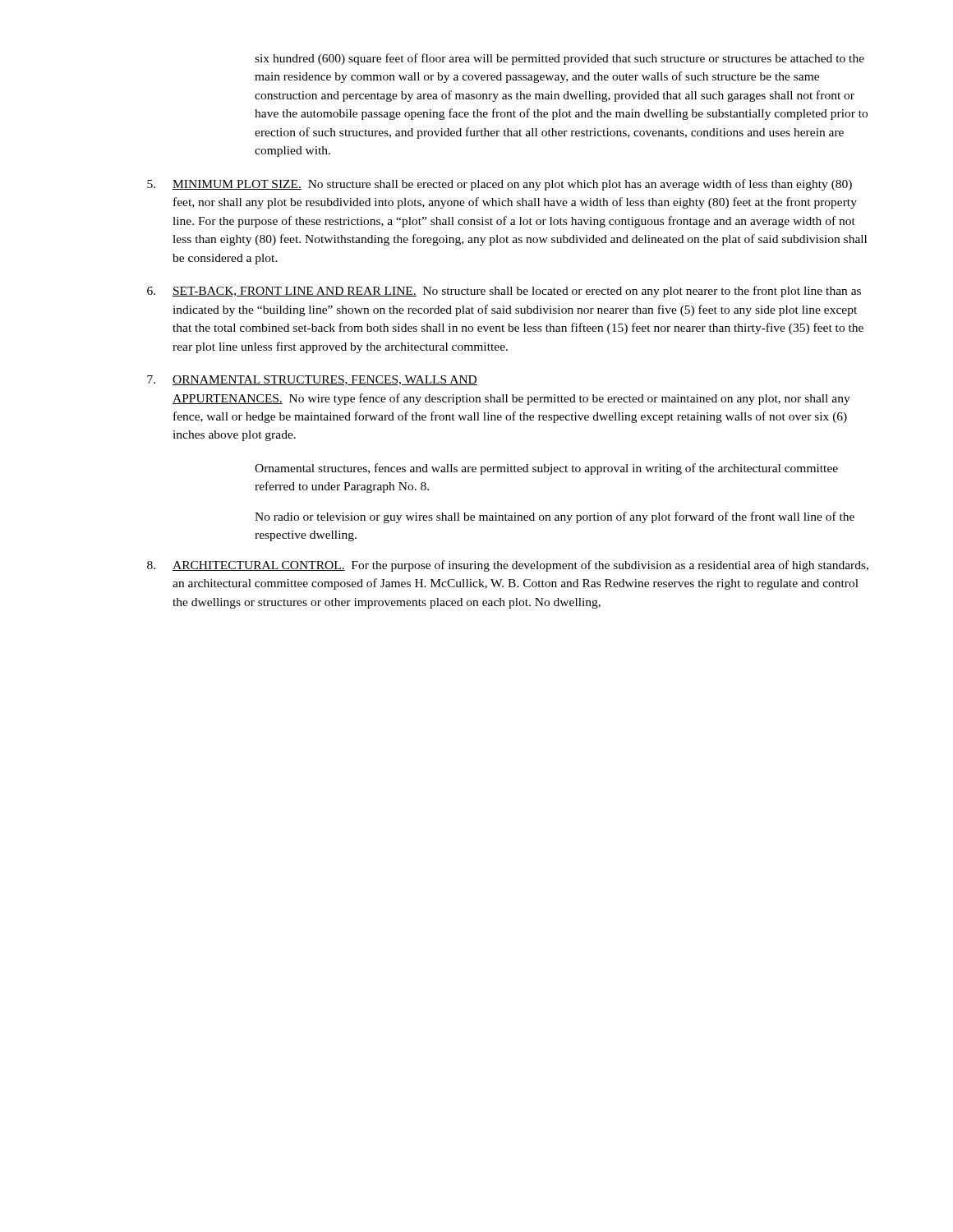Navigate to the text starting "6. SET-BACK, FRONT LINE AND"
The height and width of the screenshot is (1232, 953).
485,319
